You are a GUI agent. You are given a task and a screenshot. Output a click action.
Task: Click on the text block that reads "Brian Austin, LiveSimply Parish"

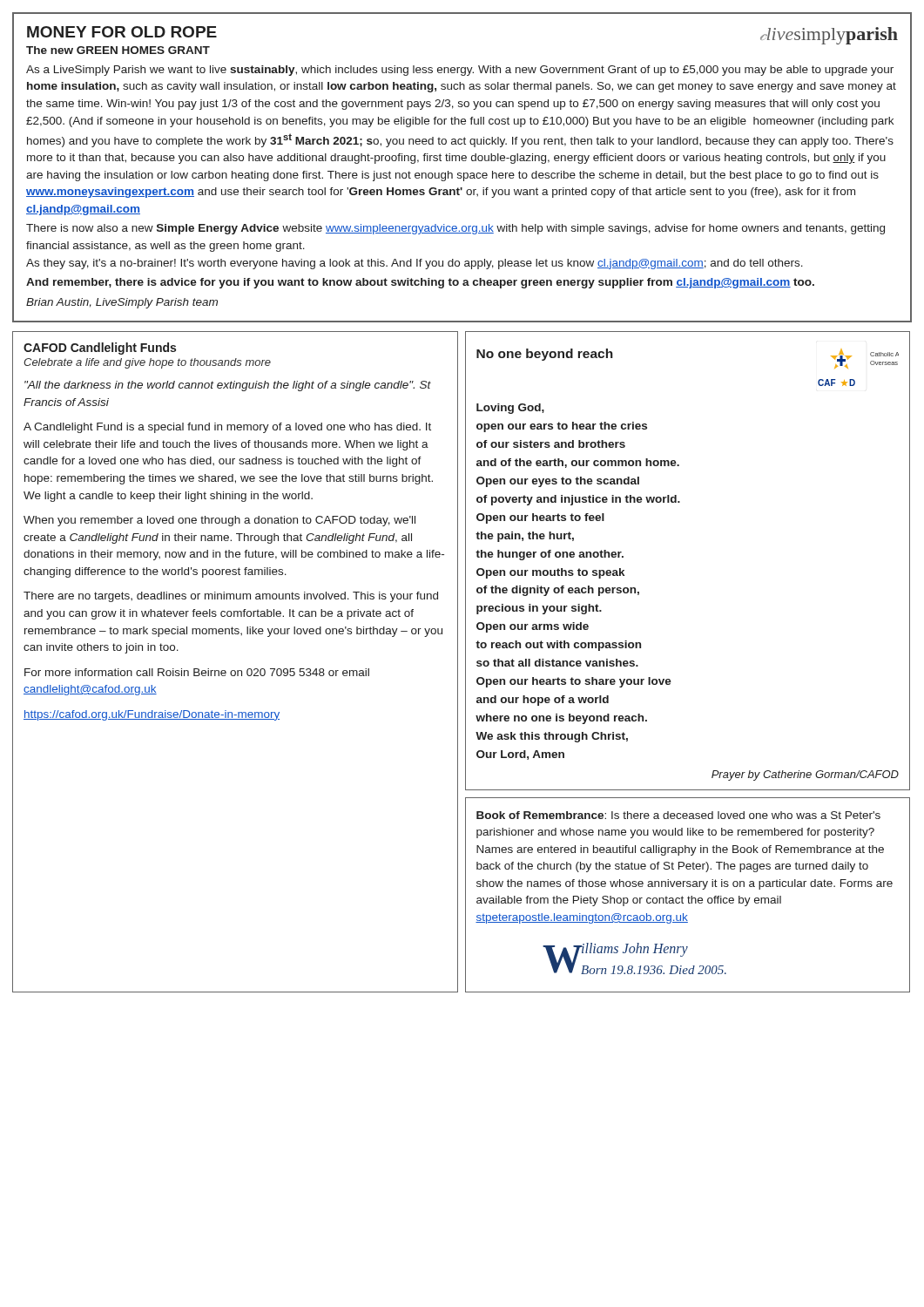click(122, 302)
